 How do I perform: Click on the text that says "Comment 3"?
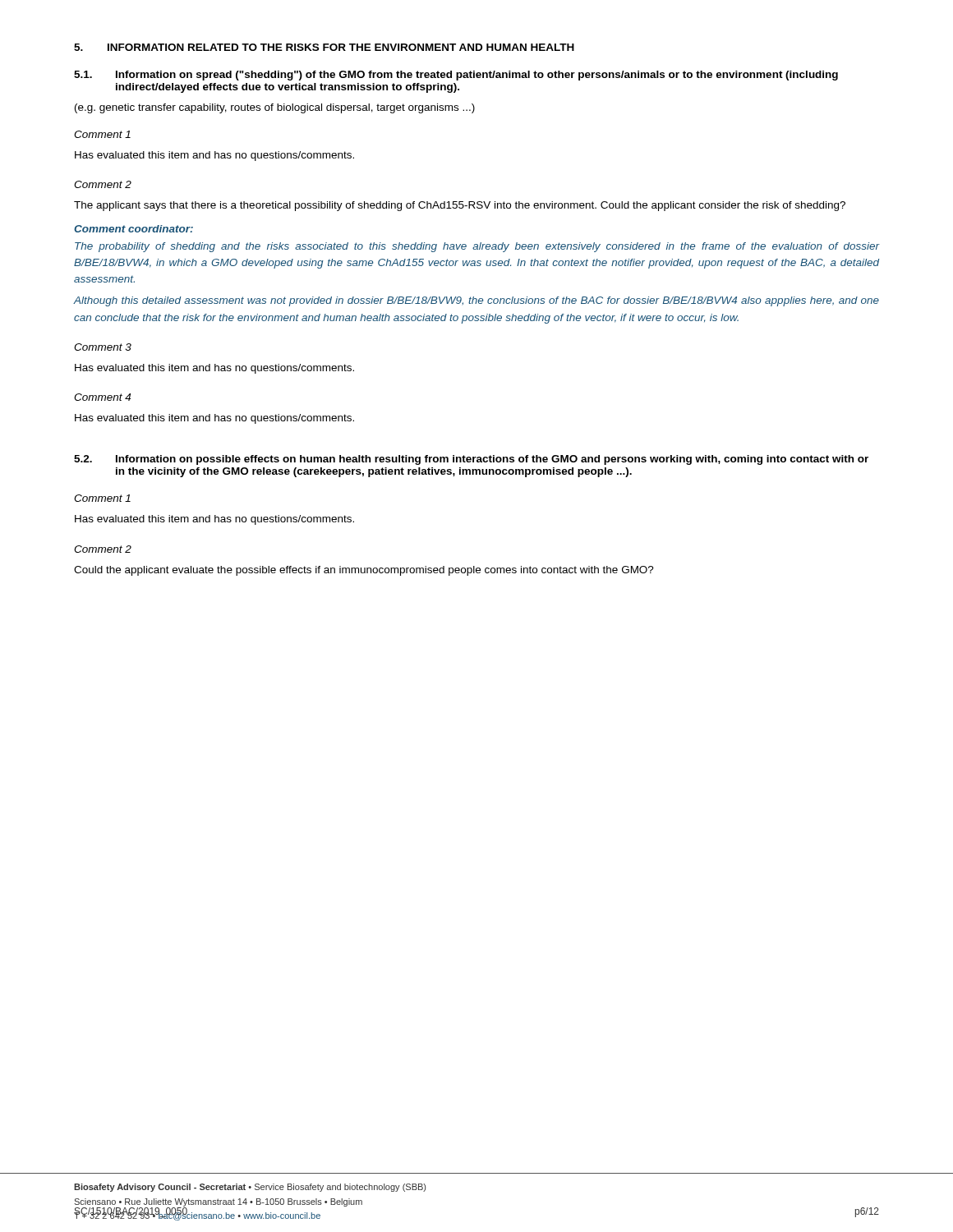pos(103,347)
